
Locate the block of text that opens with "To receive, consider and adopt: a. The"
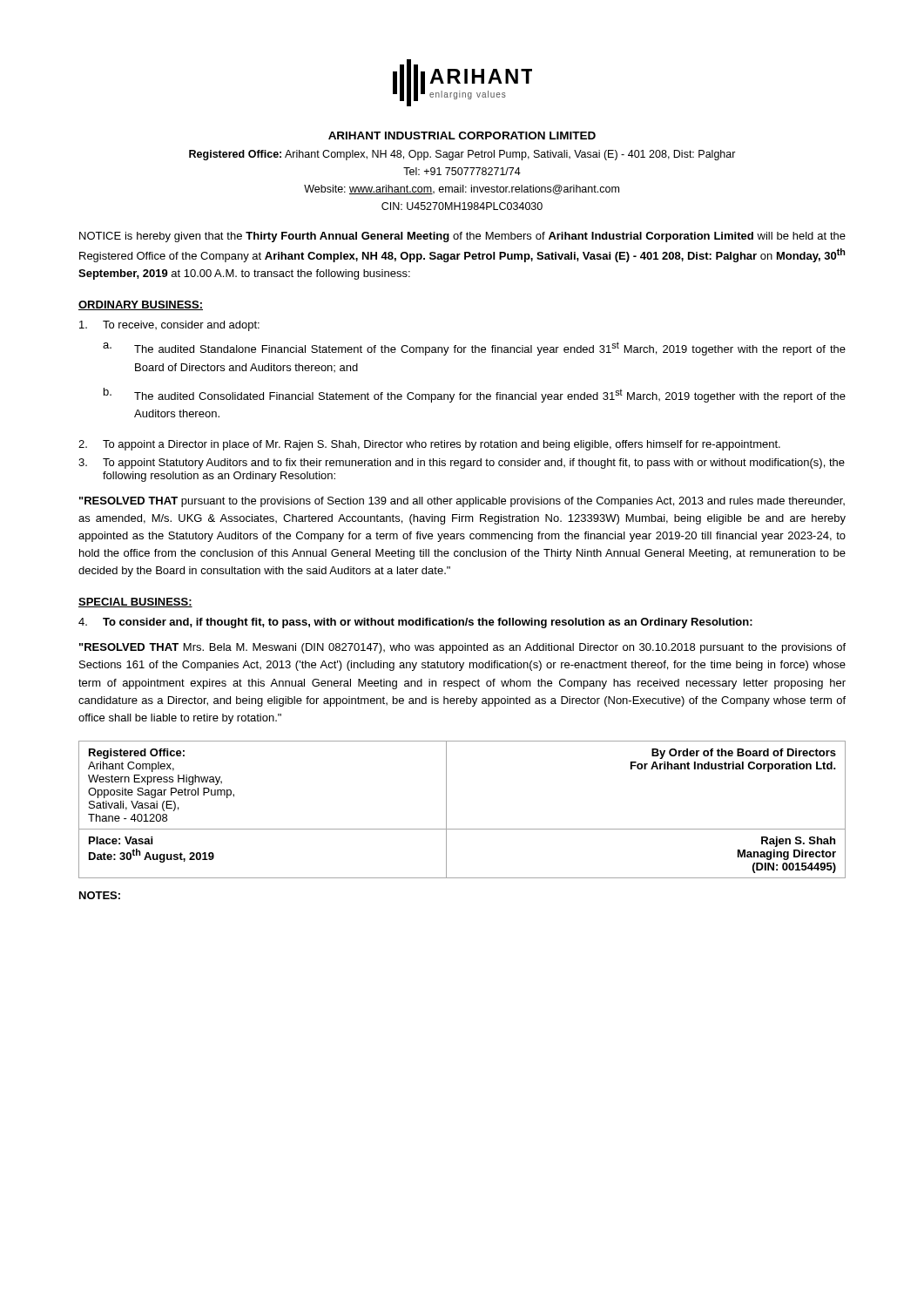(169, 326)
